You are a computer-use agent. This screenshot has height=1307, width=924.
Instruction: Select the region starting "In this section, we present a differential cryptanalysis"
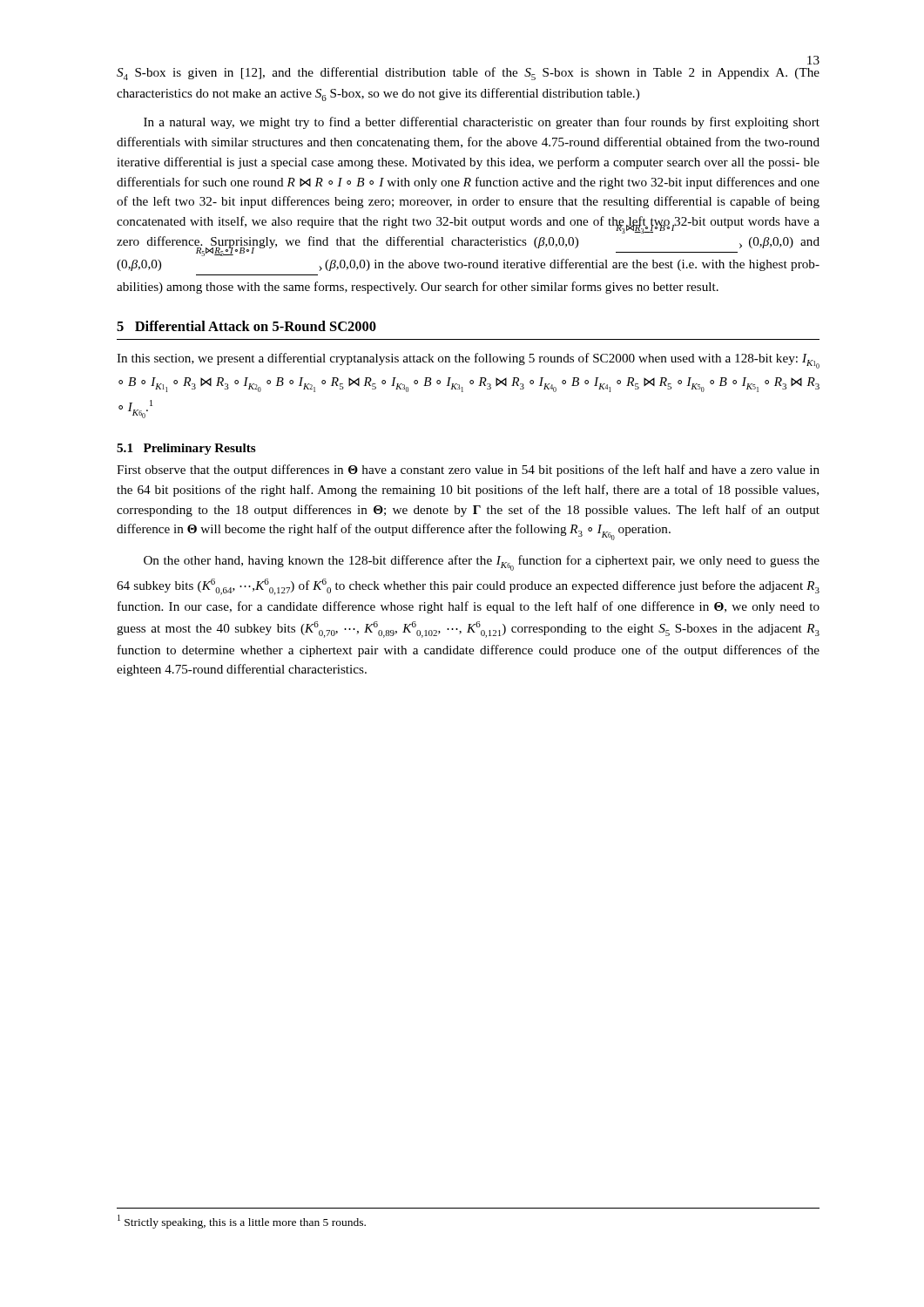tap(468, 385)
